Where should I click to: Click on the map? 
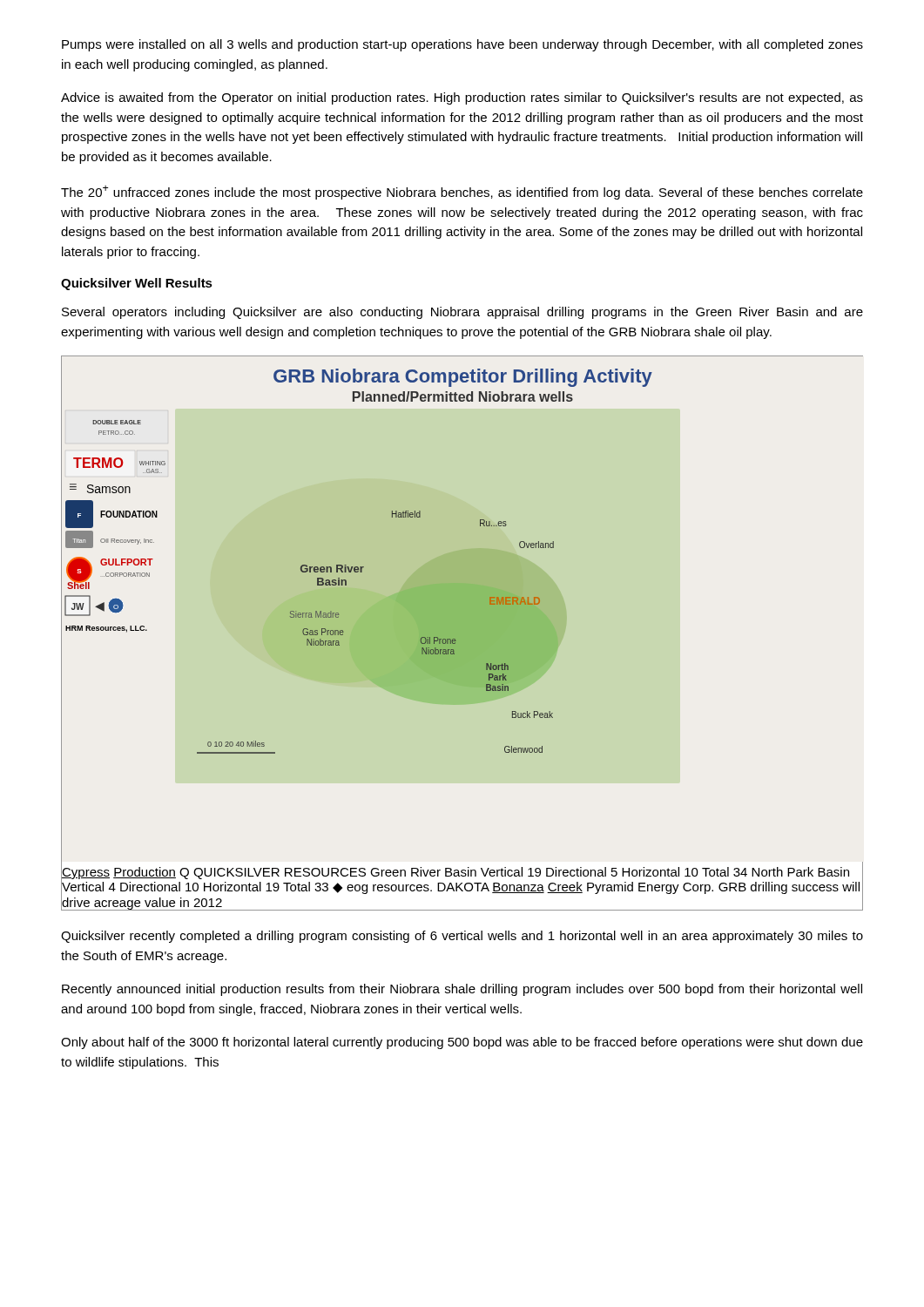(x=462, y=633)
